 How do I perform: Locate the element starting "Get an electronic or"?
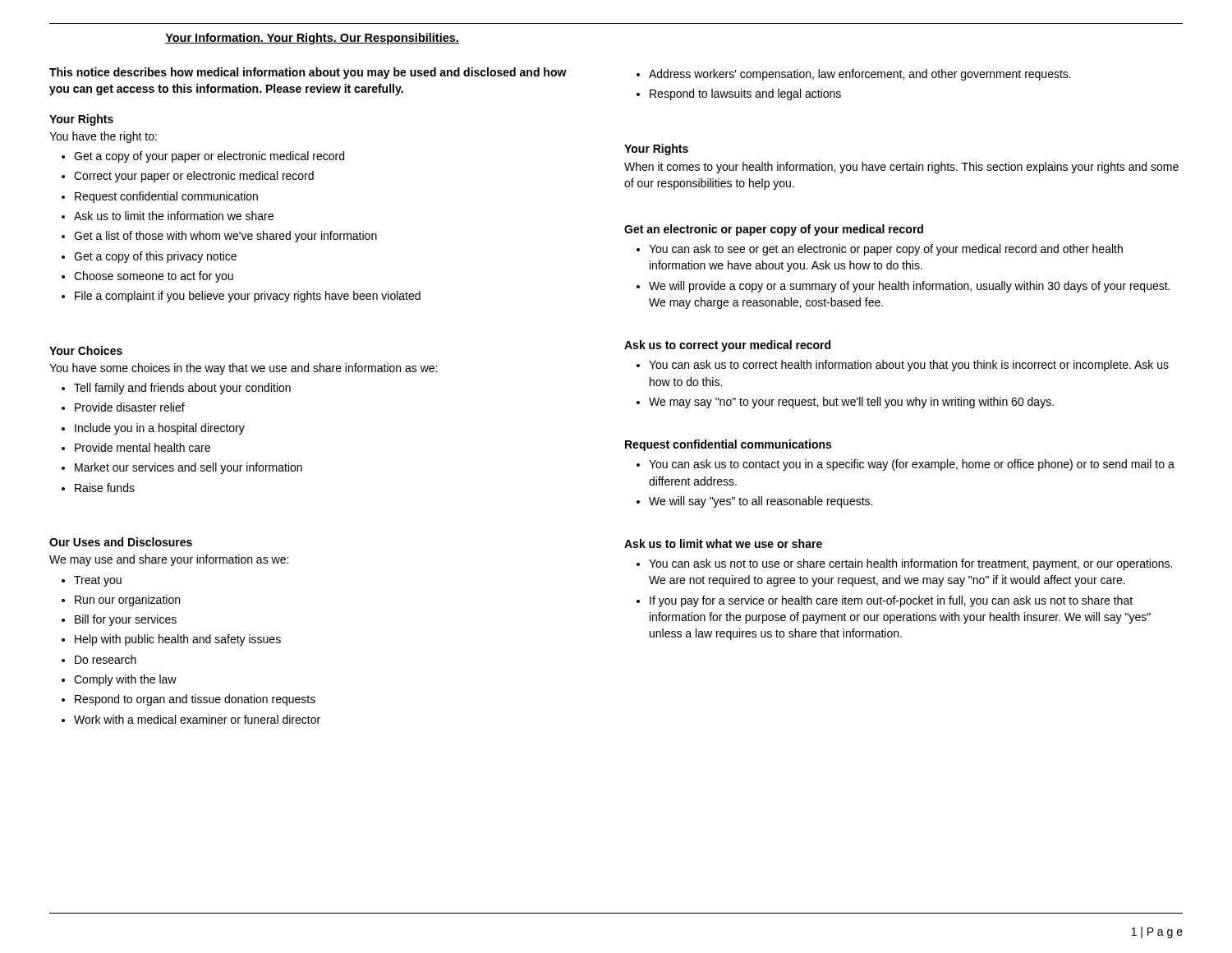774,229
